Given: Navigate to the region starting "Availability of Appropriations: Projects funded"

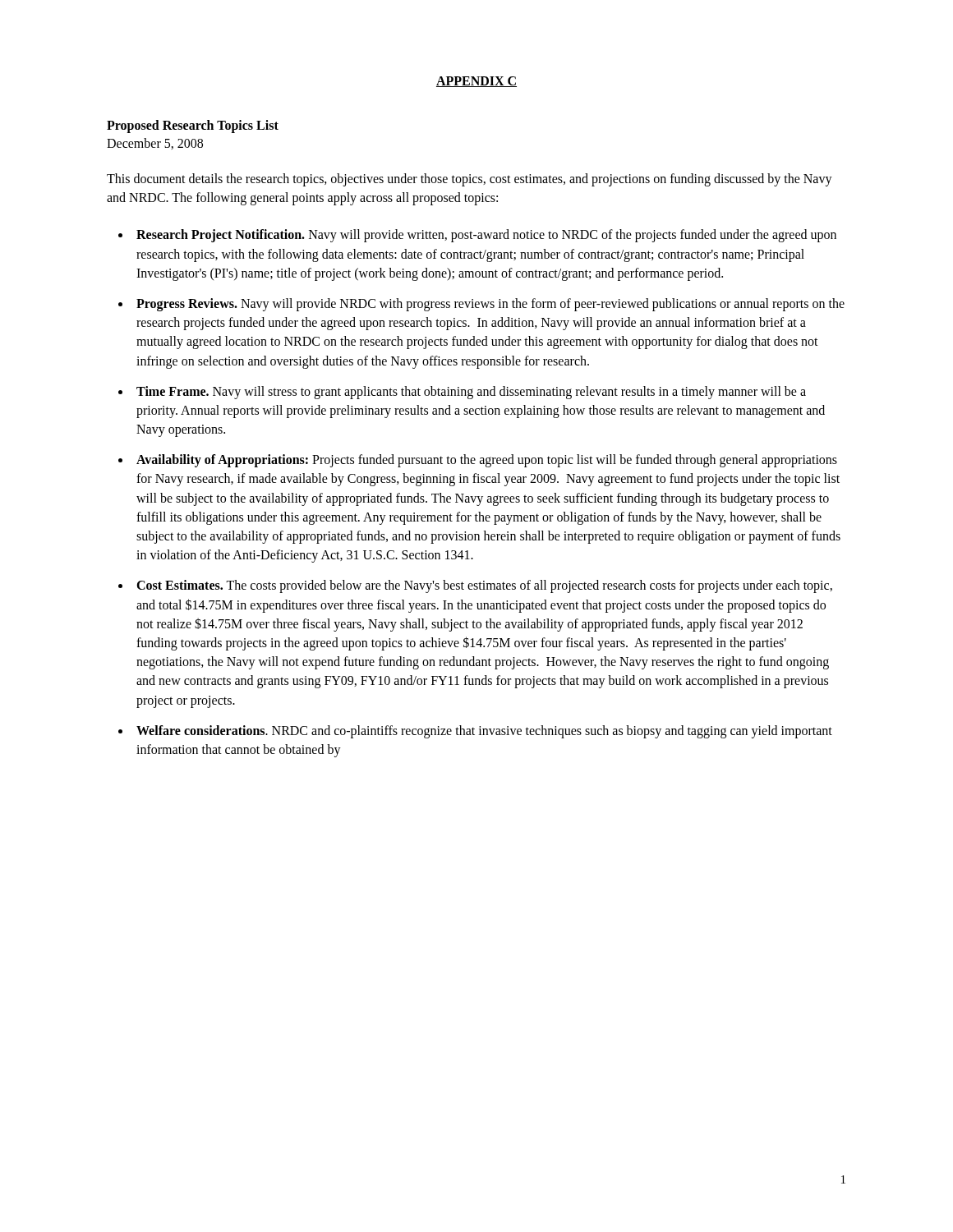Looking at the screenshot, I should [x=488, y=507].
